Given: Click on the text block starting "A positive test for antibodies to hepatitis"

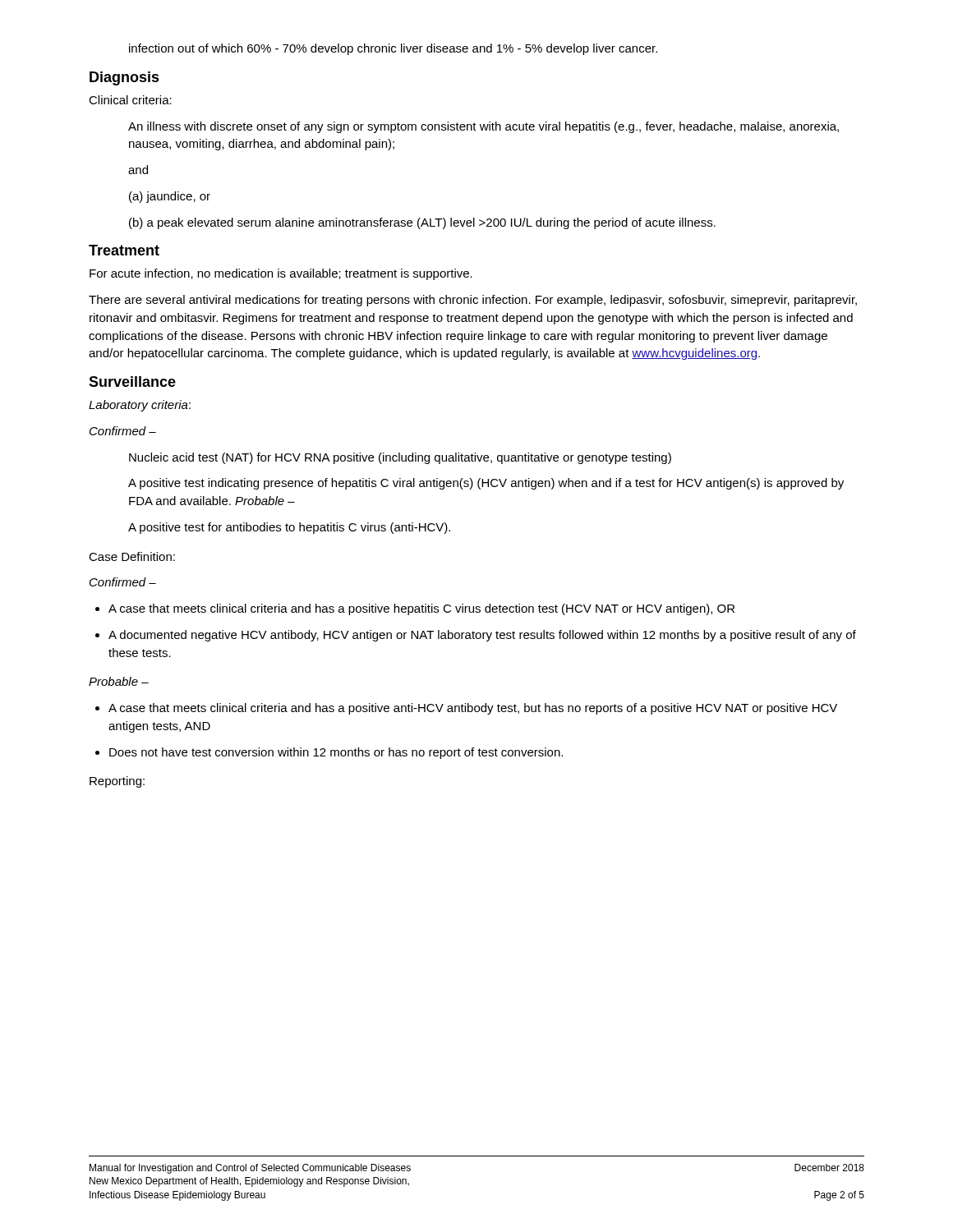Looking at the screenshot, I should (289, 528).
